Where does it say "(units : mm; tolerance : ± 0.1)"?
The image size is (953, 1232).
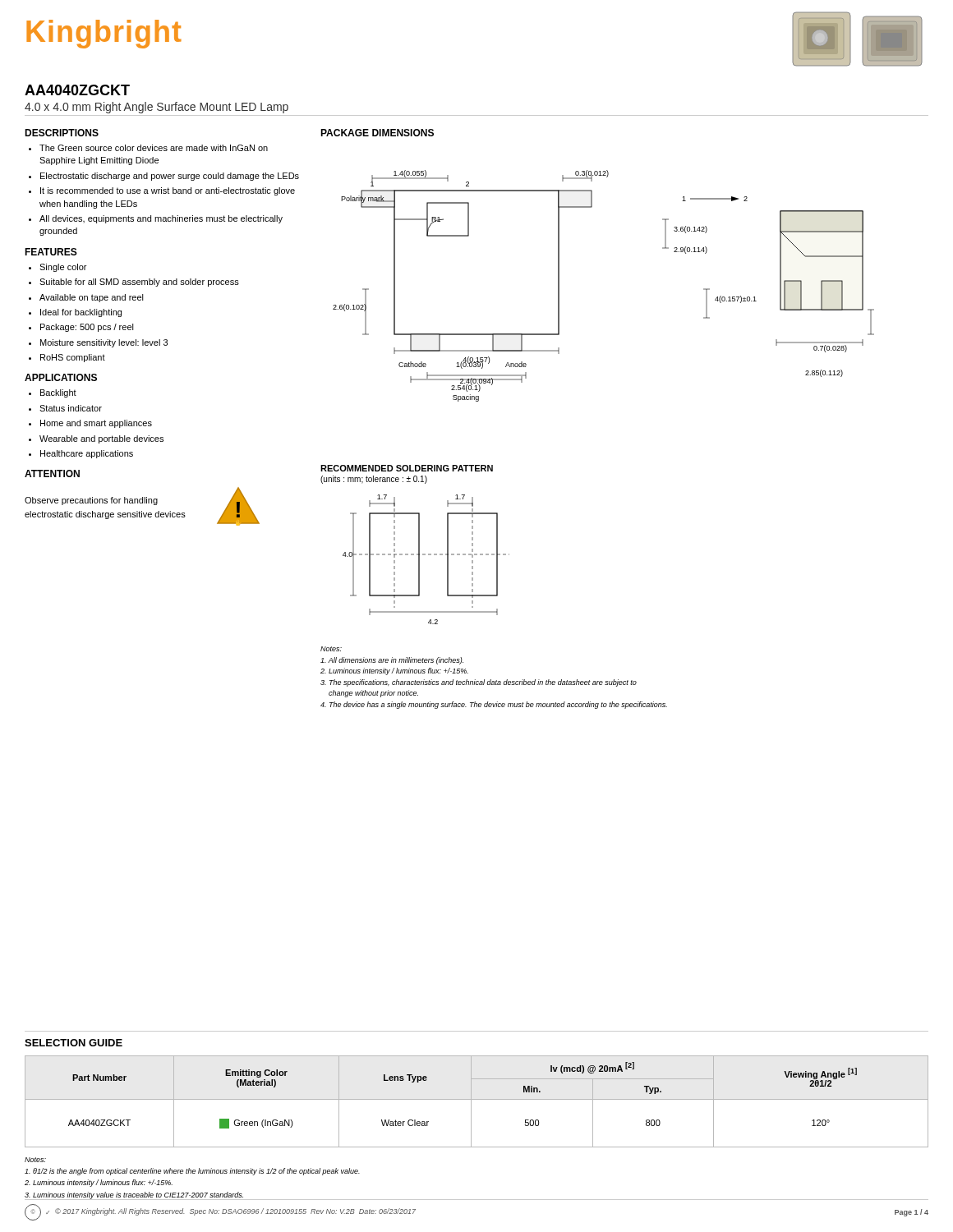pos(374,479)
